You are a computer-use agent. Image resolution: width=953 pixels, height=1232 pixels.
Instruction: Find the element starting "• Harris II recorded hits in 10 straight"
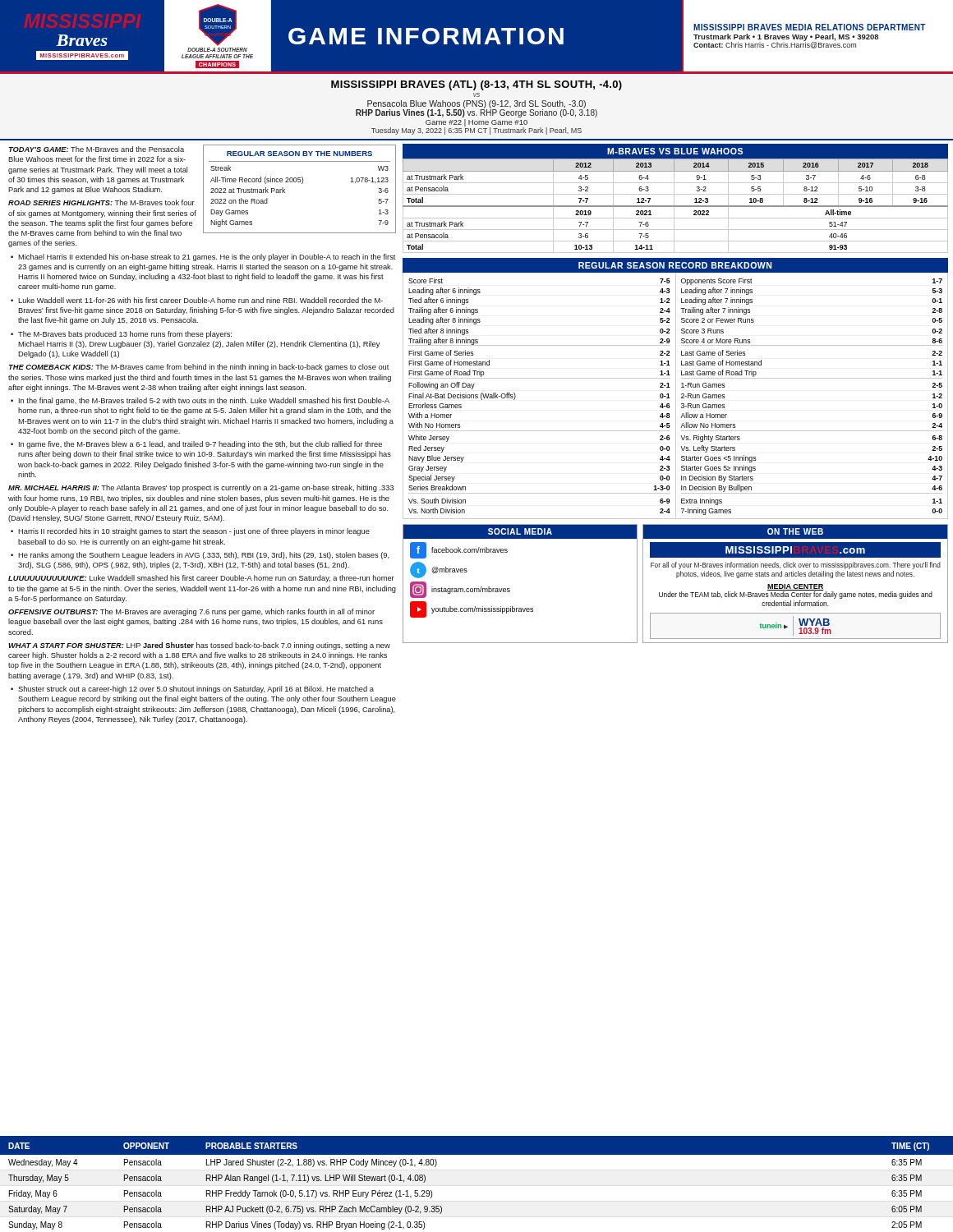pyautogui.click(x=190, y=536)
